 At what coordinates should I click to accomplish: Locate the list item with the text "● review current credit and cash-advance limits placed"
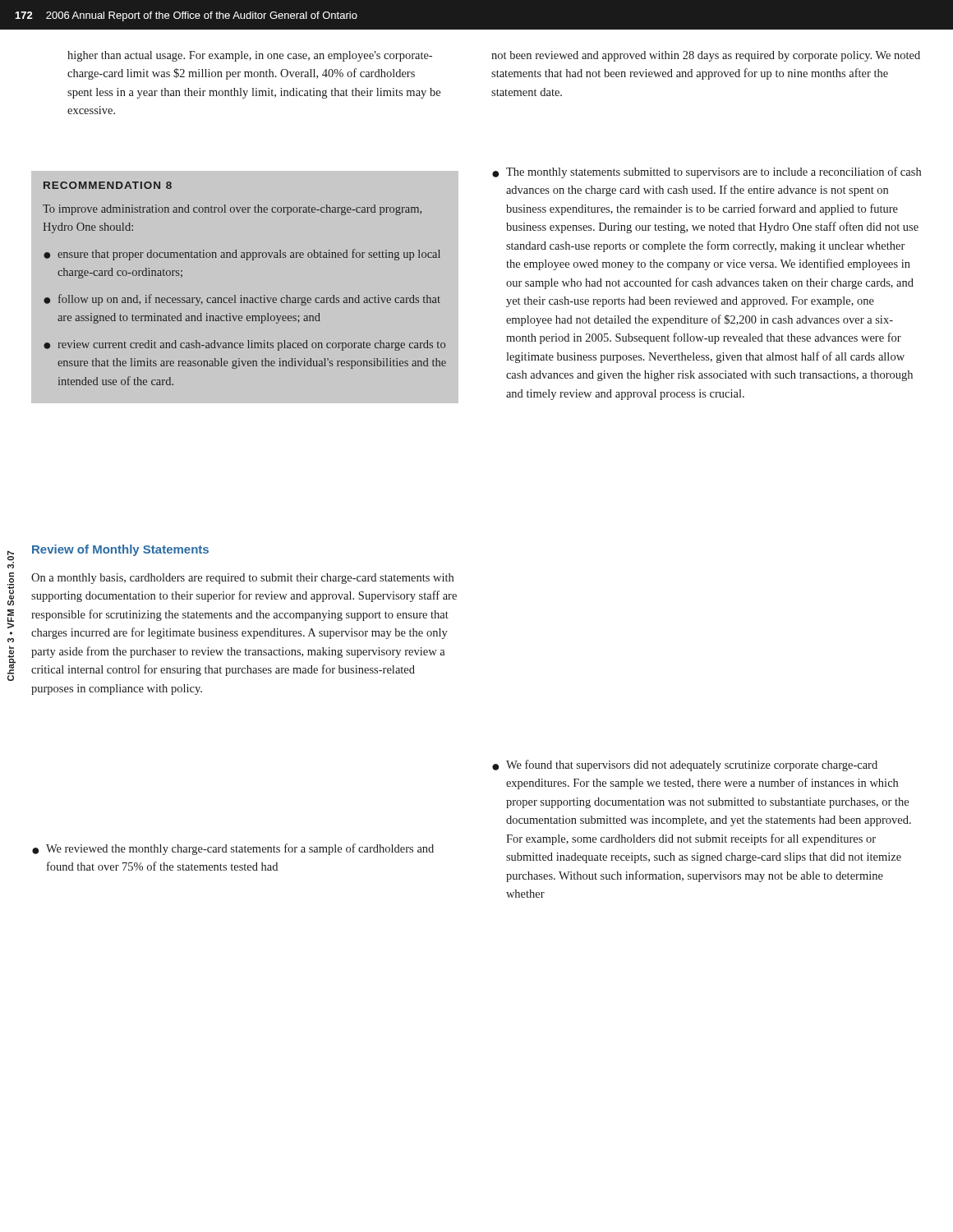[245, 363]
